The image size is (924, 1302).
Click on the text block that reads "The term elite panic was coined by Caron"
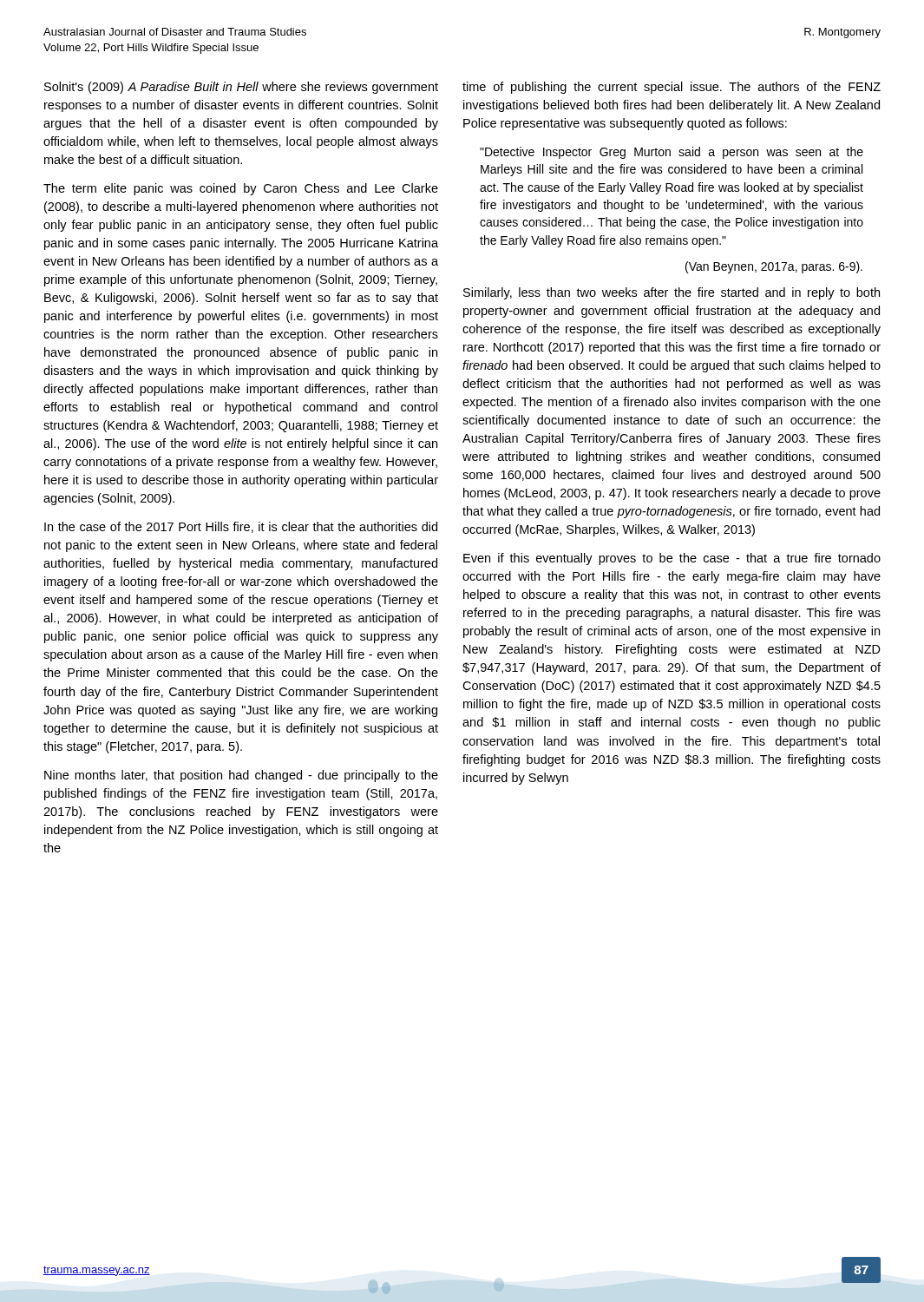point(241,343)
